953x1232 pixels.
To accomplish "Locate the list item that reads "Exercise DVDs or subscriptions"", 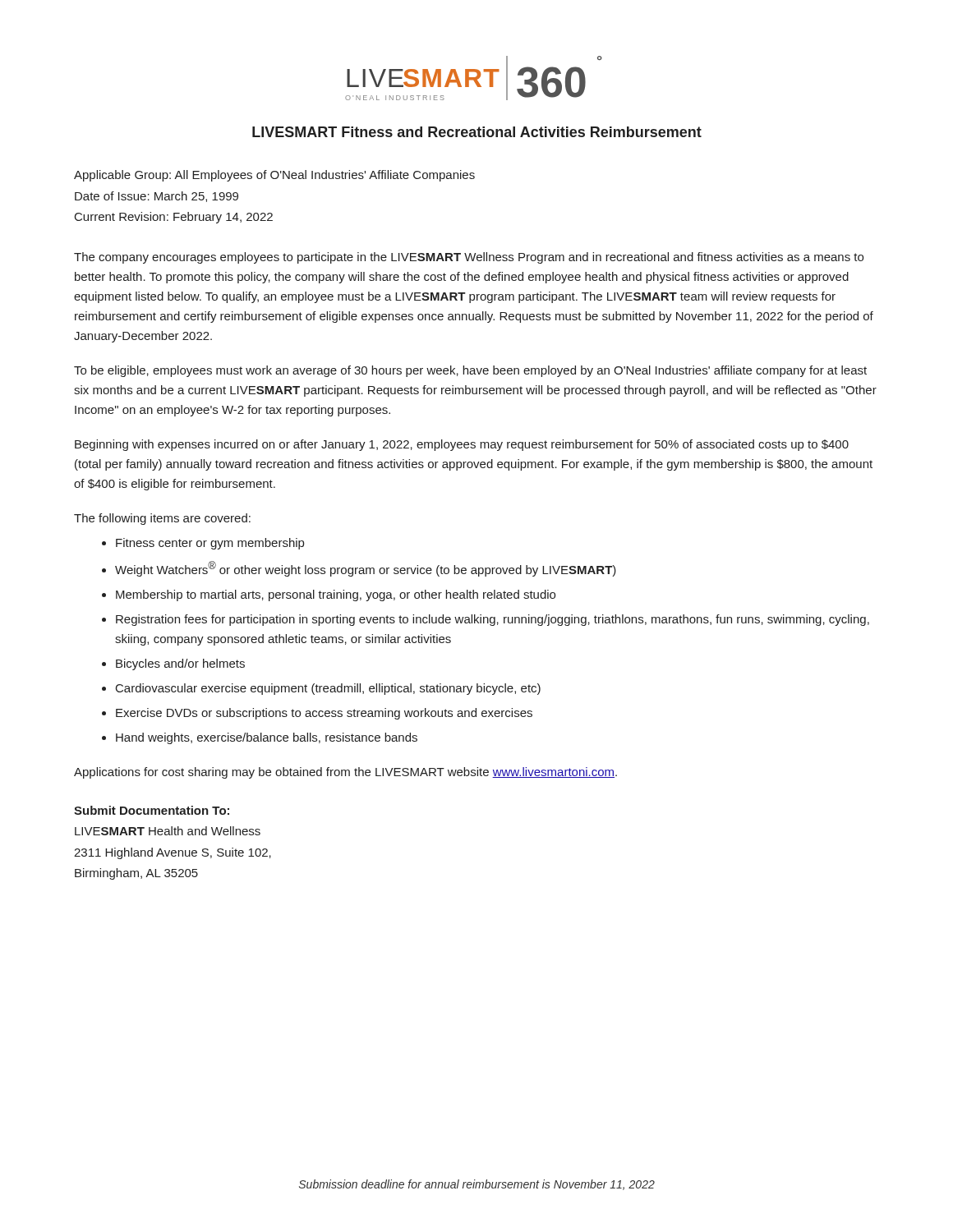I will tap(324, 712).
